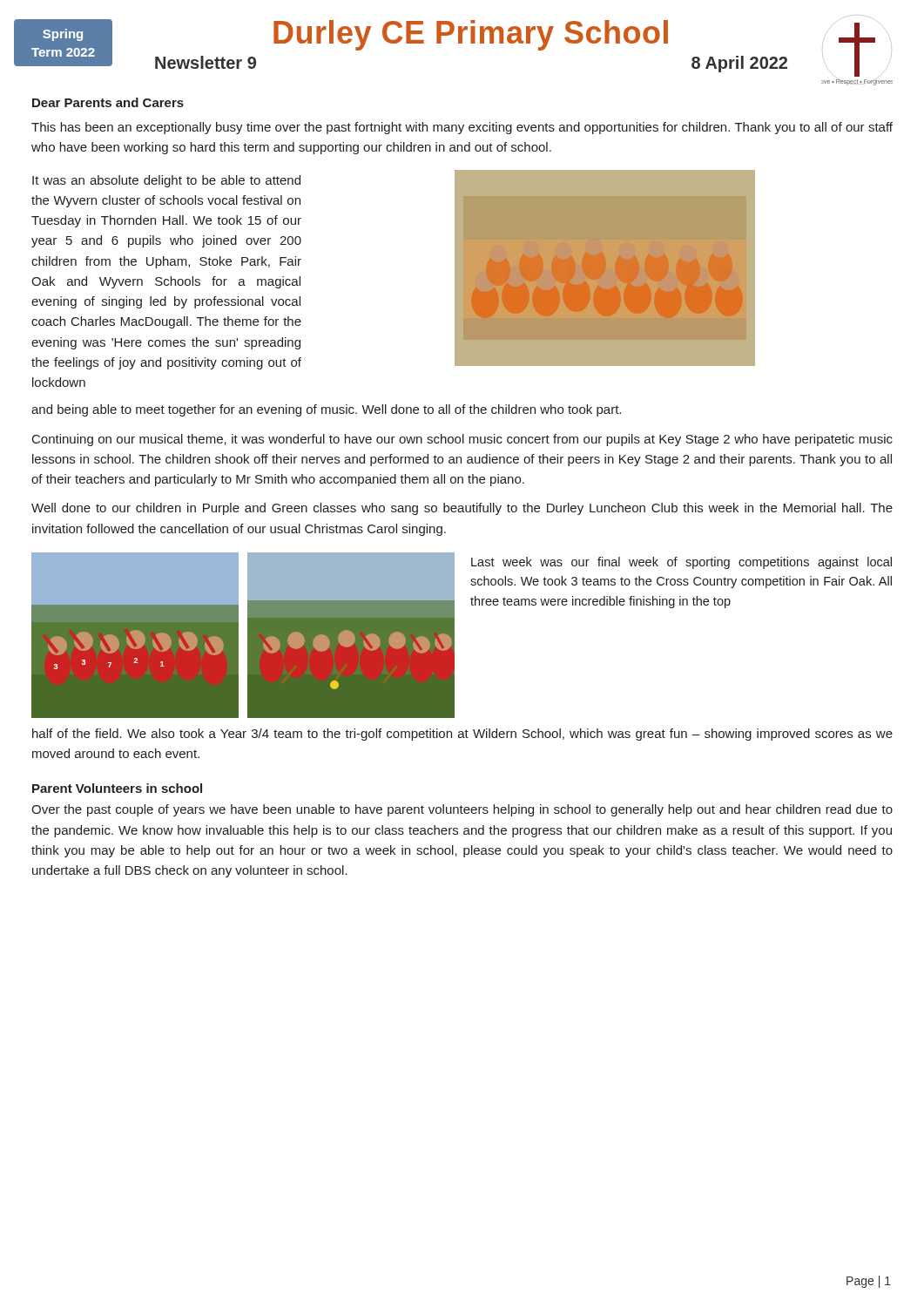Point to the block beginning "This has been an exceptionally busy time"

click(462, 137)
